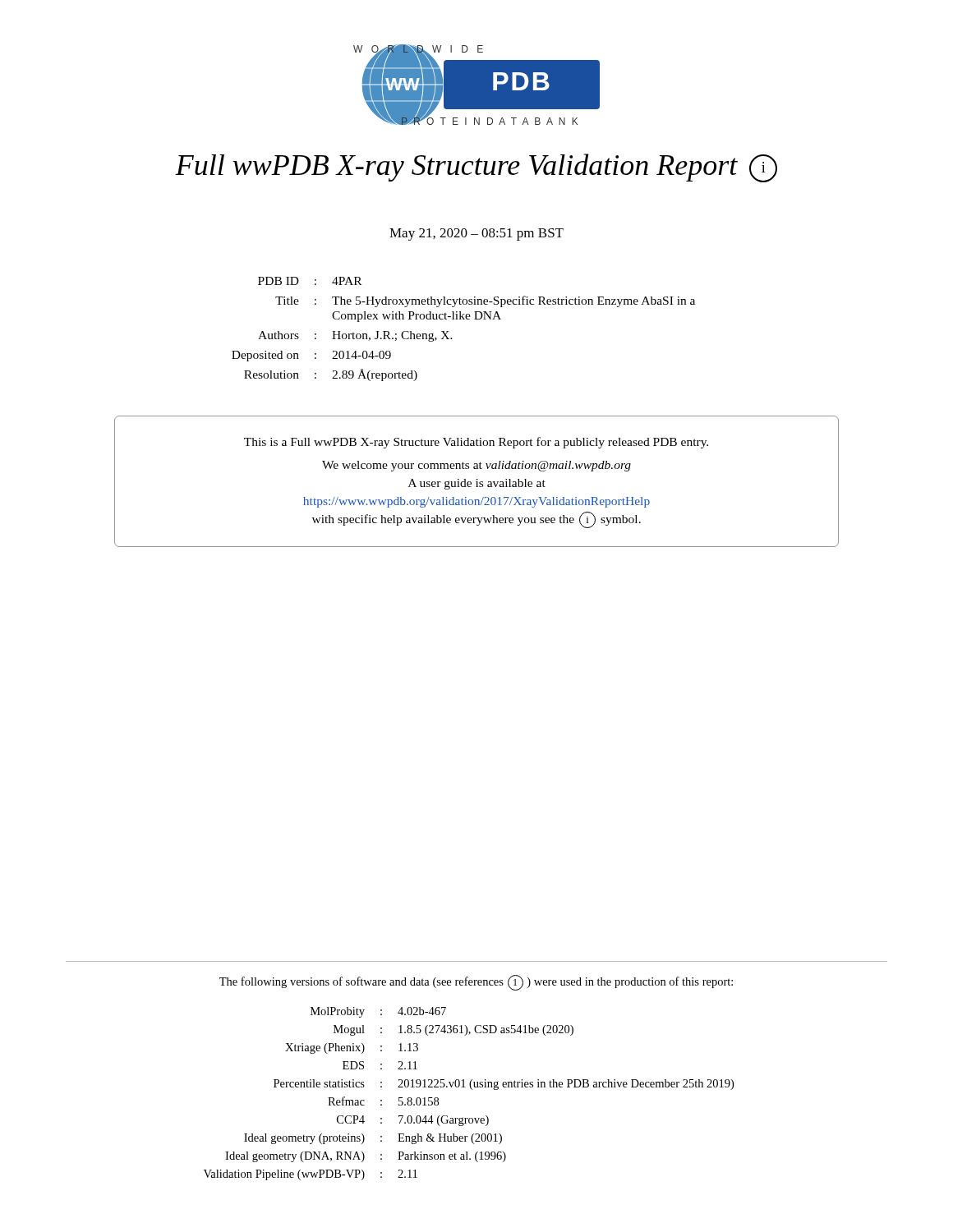Find the table that mentions "Engh & Huber"

(x=476, y=1092)
